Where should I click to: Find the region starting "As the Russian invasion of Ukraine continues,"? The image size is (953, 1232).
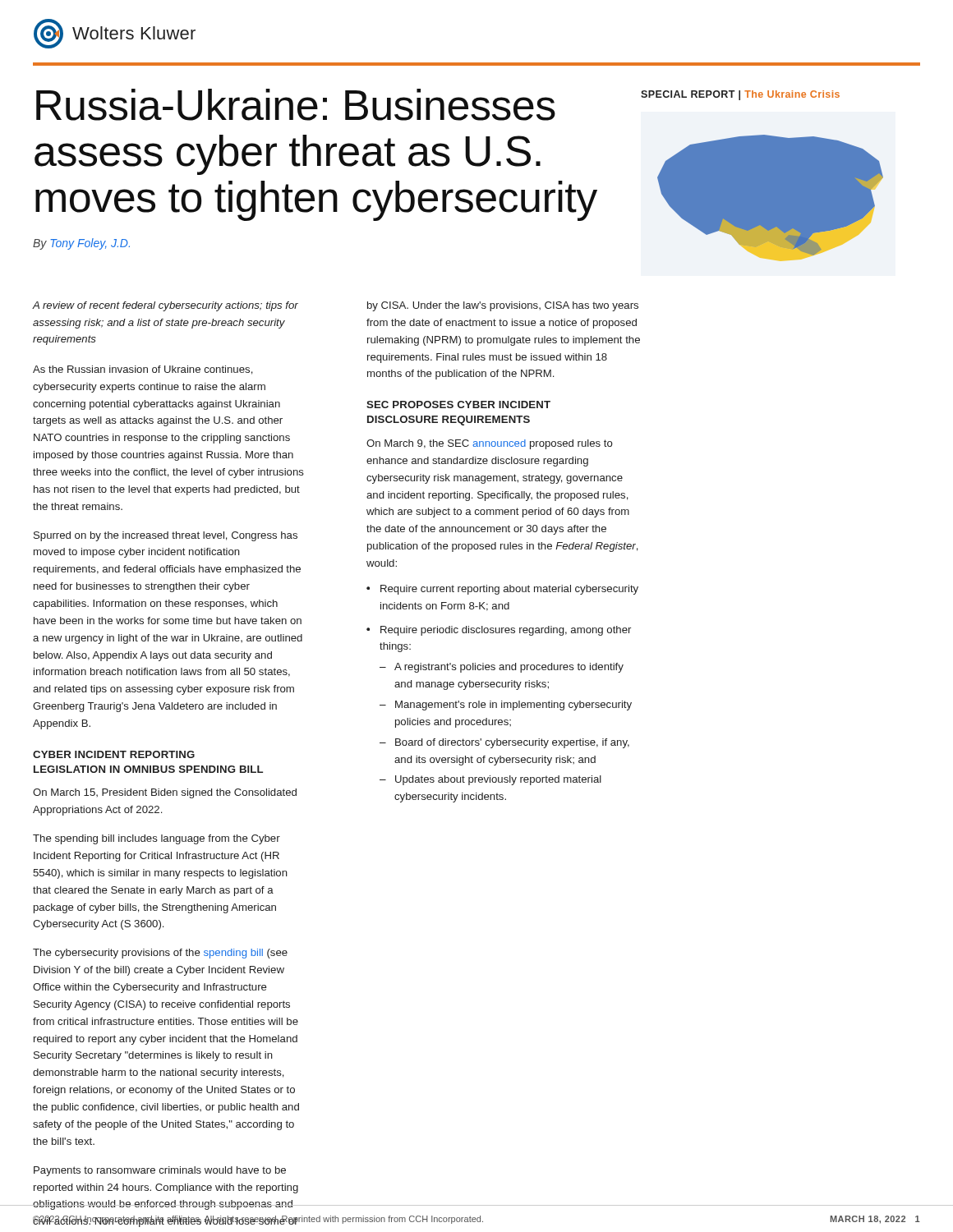click(168, 438)
